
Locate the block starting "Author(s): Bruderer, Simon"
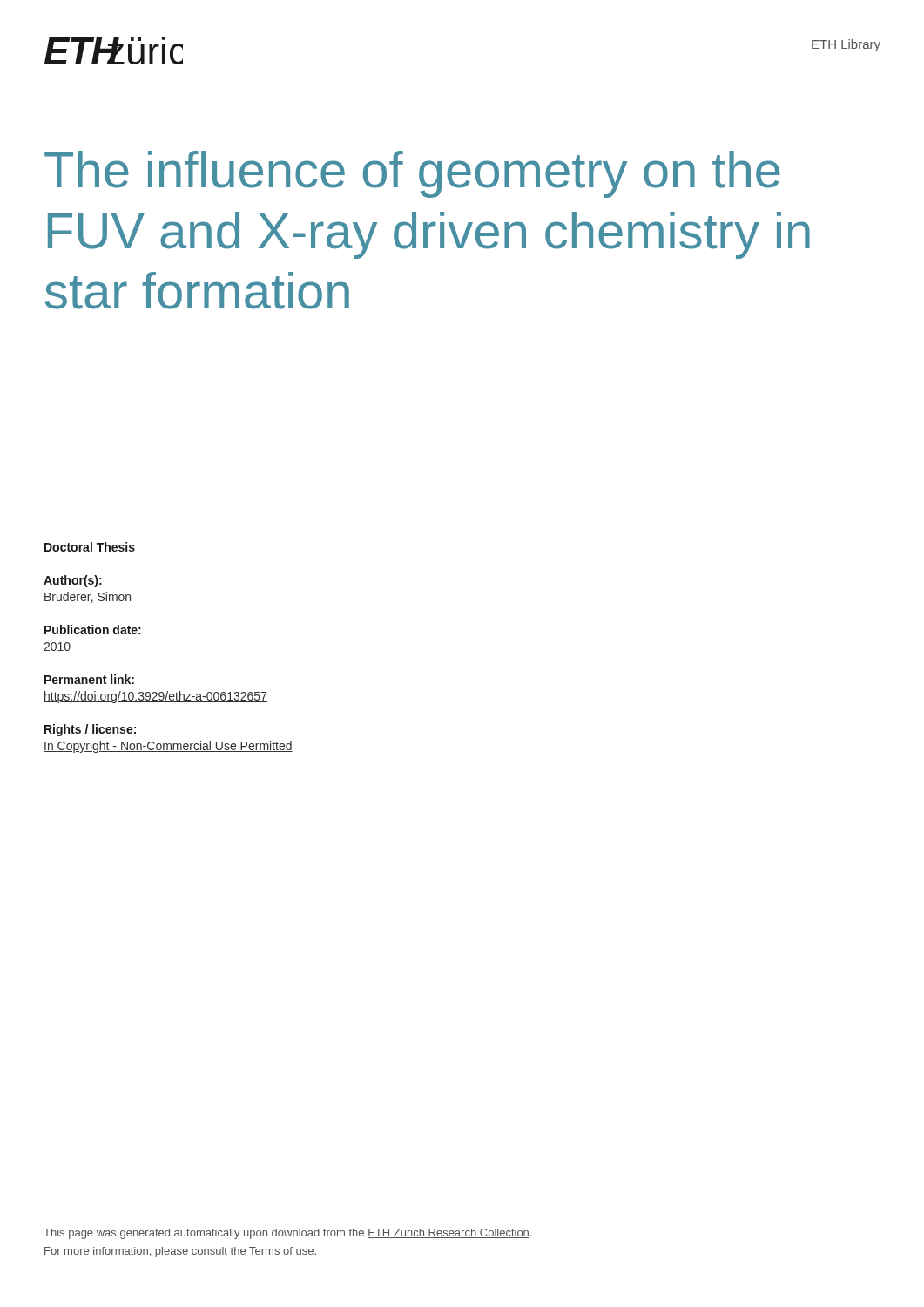[x=73, y=581]
